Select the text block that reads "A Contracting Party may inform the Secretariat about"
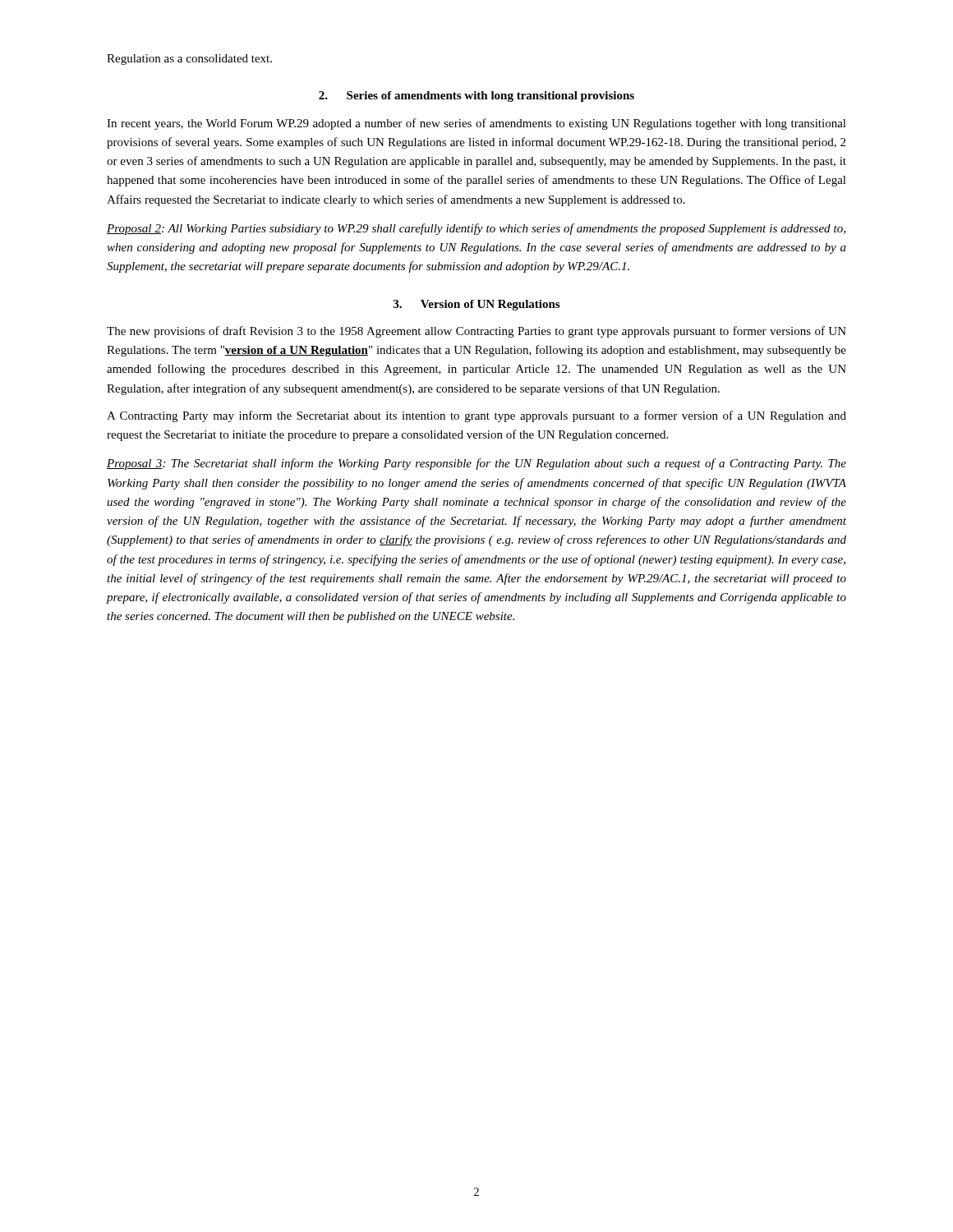The width and height of the screenshot is (953, 1232). point(476,425)
